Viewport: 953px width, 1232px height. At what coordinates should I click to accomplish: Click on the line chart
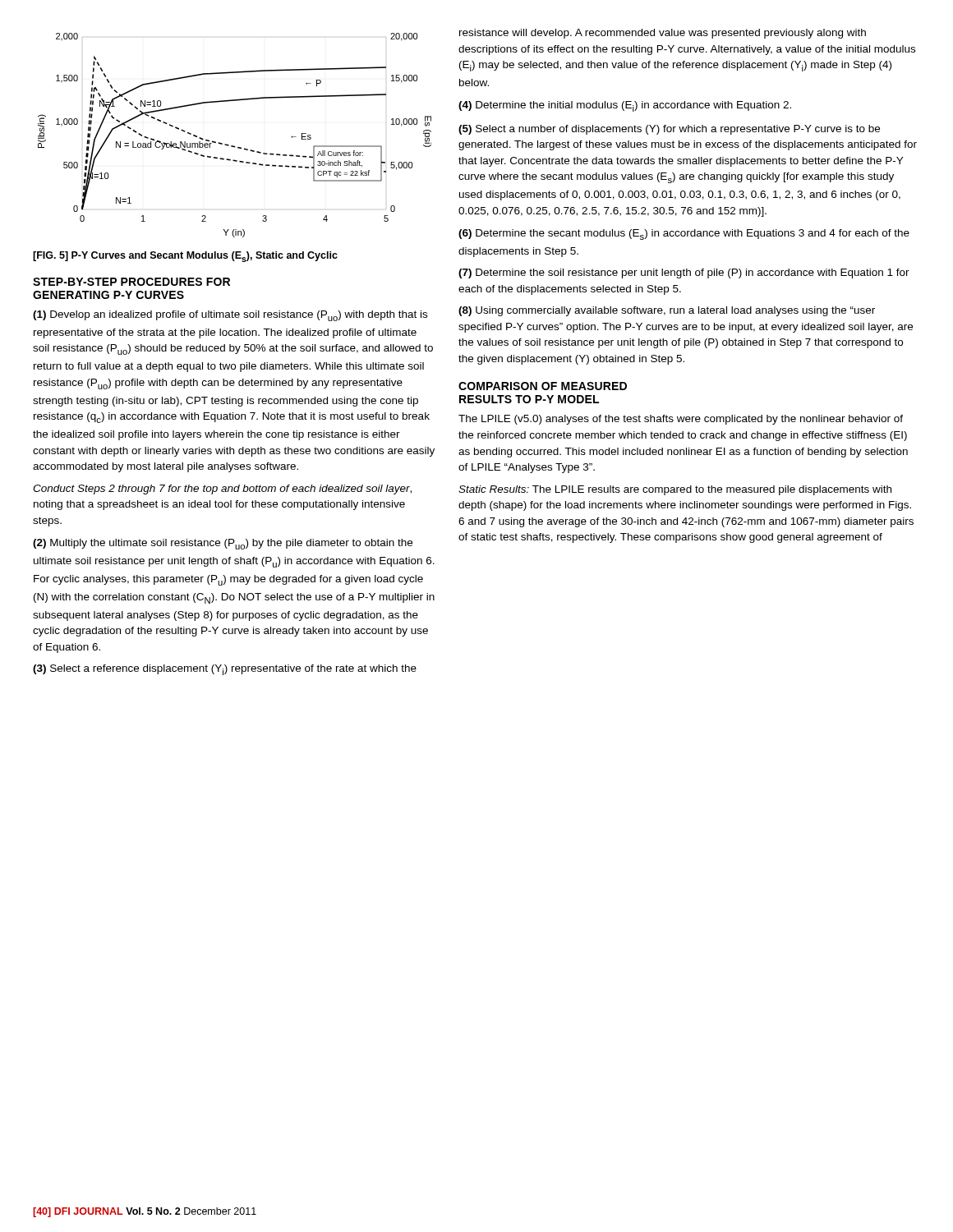click(234, 136)
